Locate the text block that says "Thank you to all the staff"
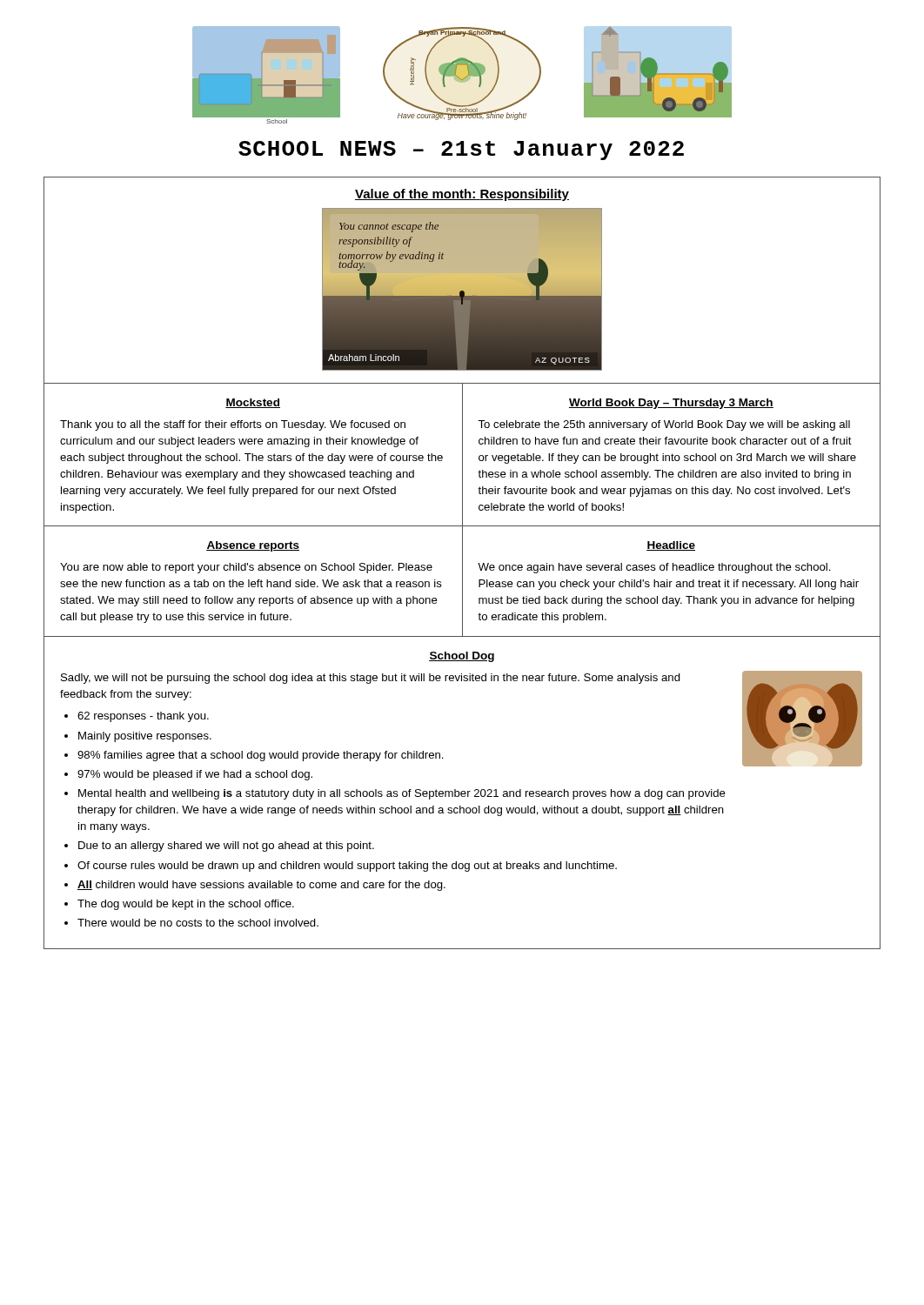The height and width of the screenshot is (1305, 924). click(x=252, y=465)
